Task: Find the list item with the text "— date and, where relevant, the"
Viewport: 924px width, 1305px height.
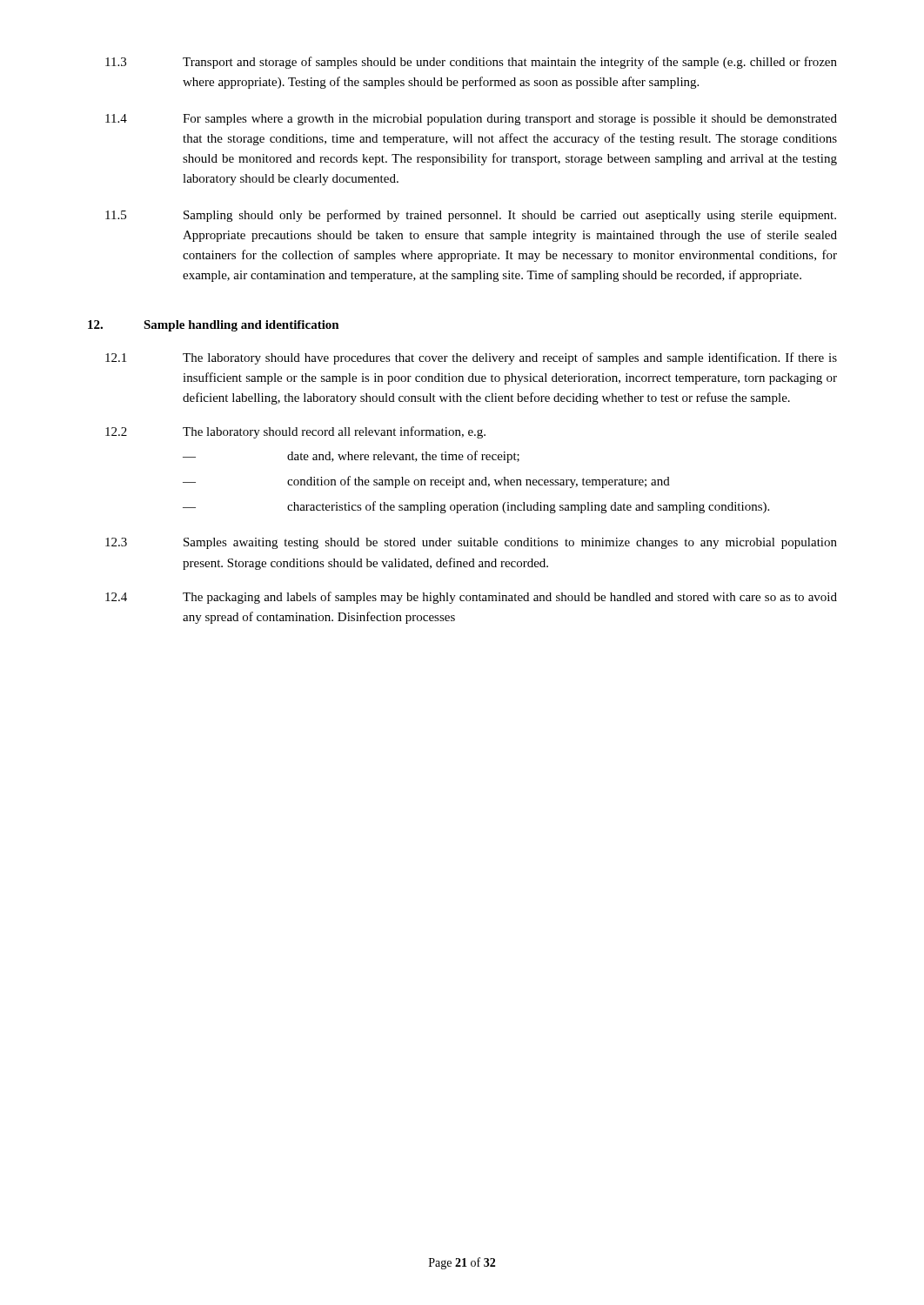Action: click(462, 456)
